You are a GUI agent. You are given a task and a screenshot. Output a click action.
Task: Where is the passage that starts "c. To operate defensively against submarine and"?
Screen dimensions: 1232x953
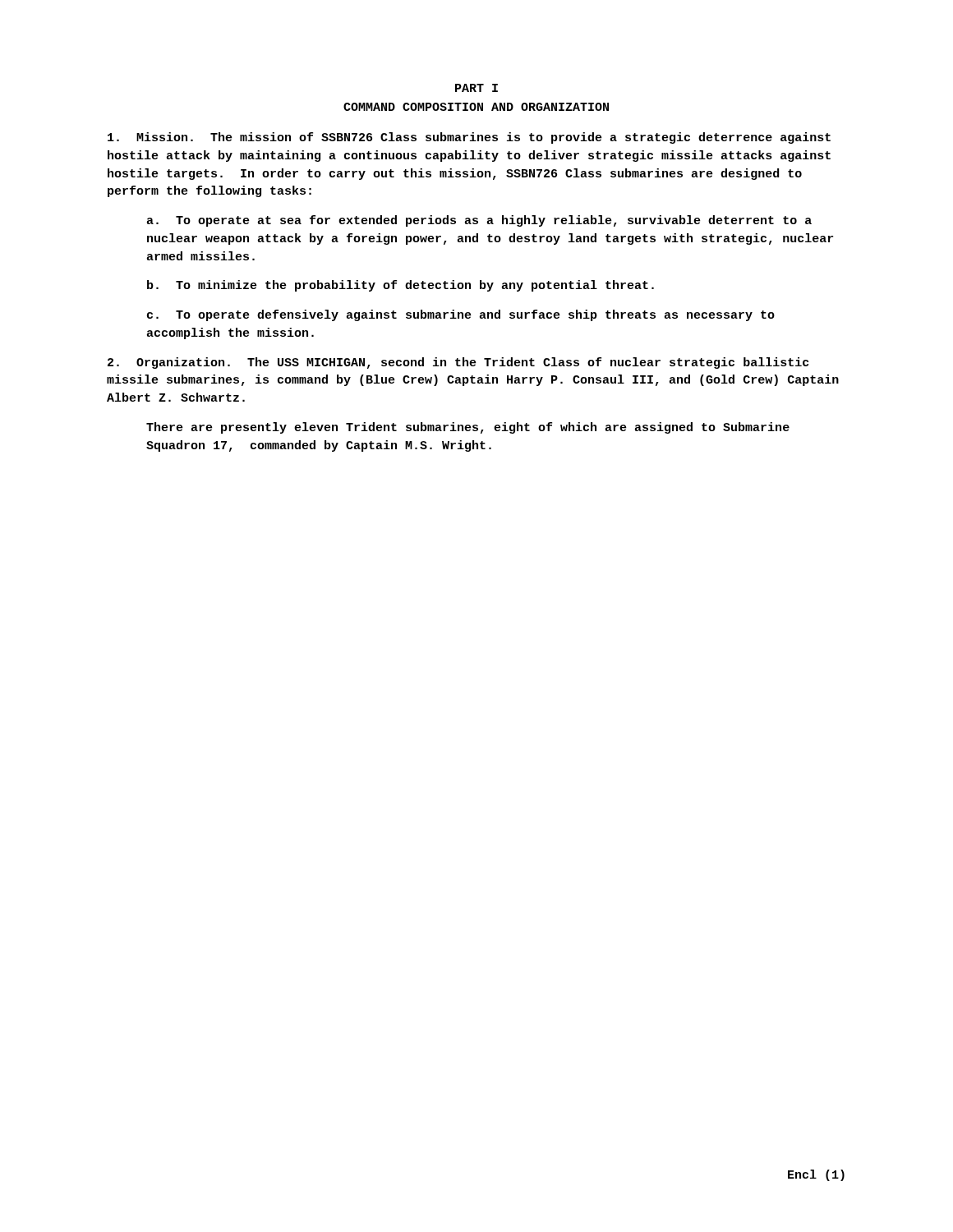tap(460, 325)
